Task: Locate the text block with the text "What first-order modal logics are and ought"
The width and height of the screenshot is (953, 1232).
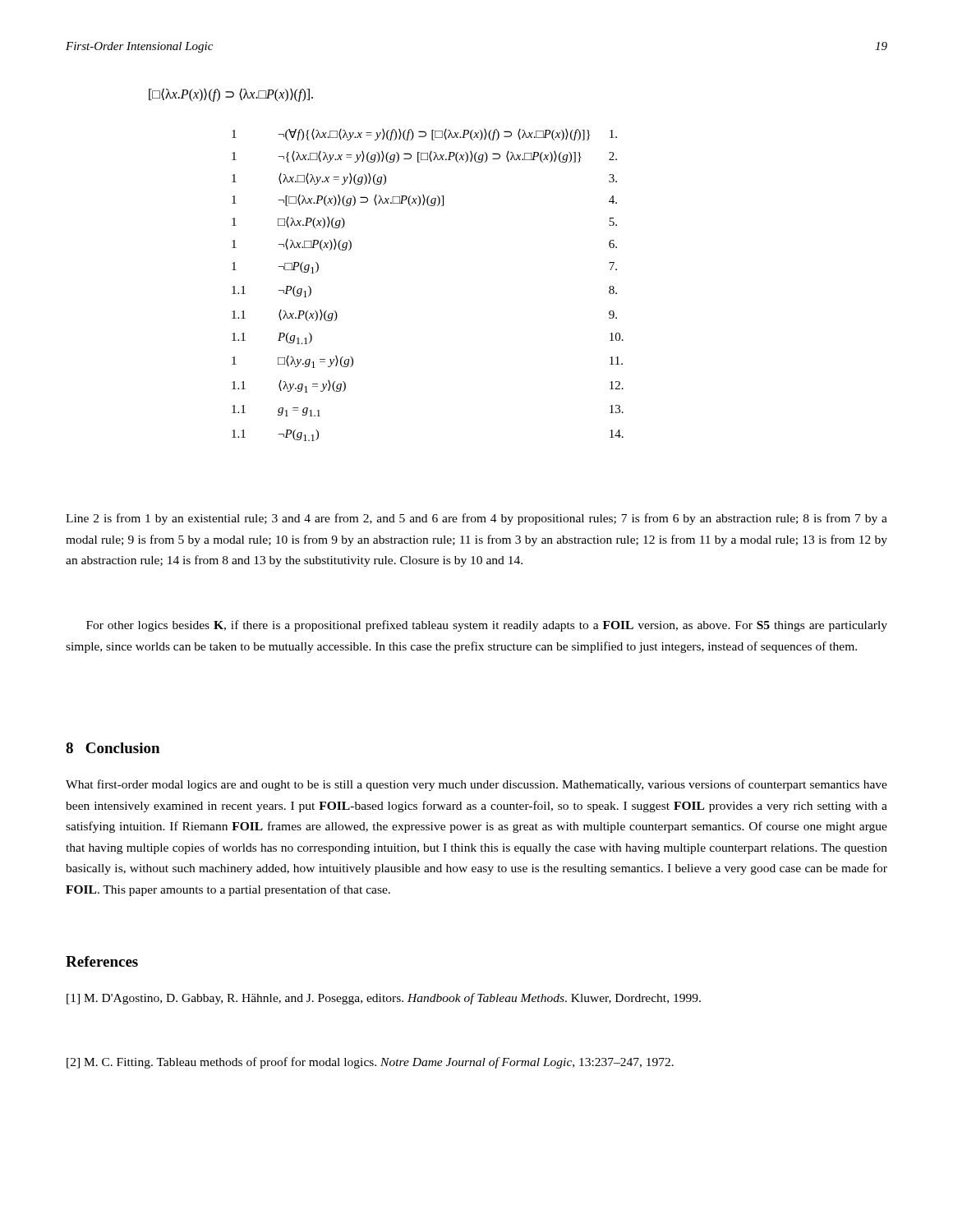Action: 476,836
